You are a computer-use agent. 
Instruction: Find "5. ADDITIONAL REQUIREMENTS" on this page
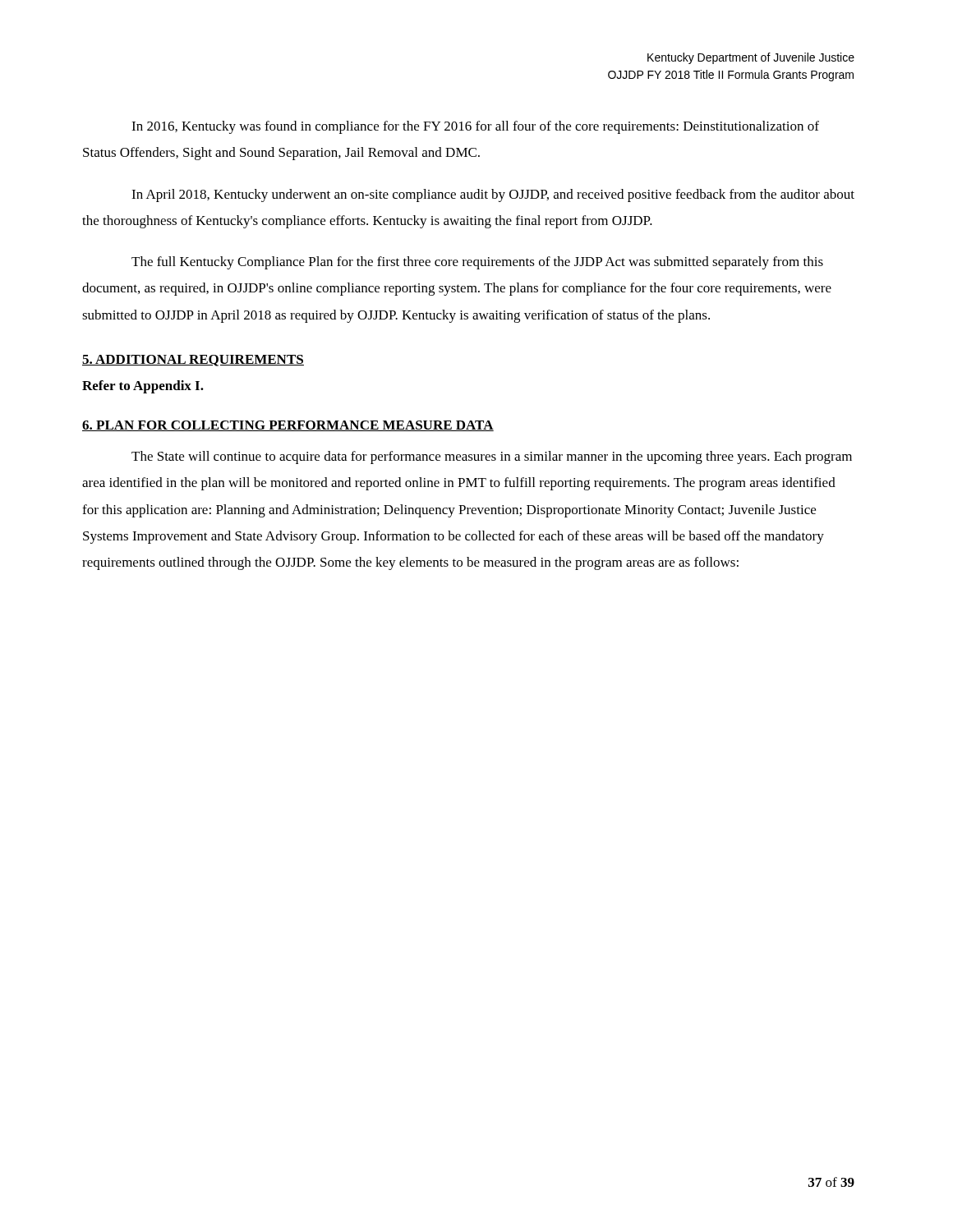193,359
